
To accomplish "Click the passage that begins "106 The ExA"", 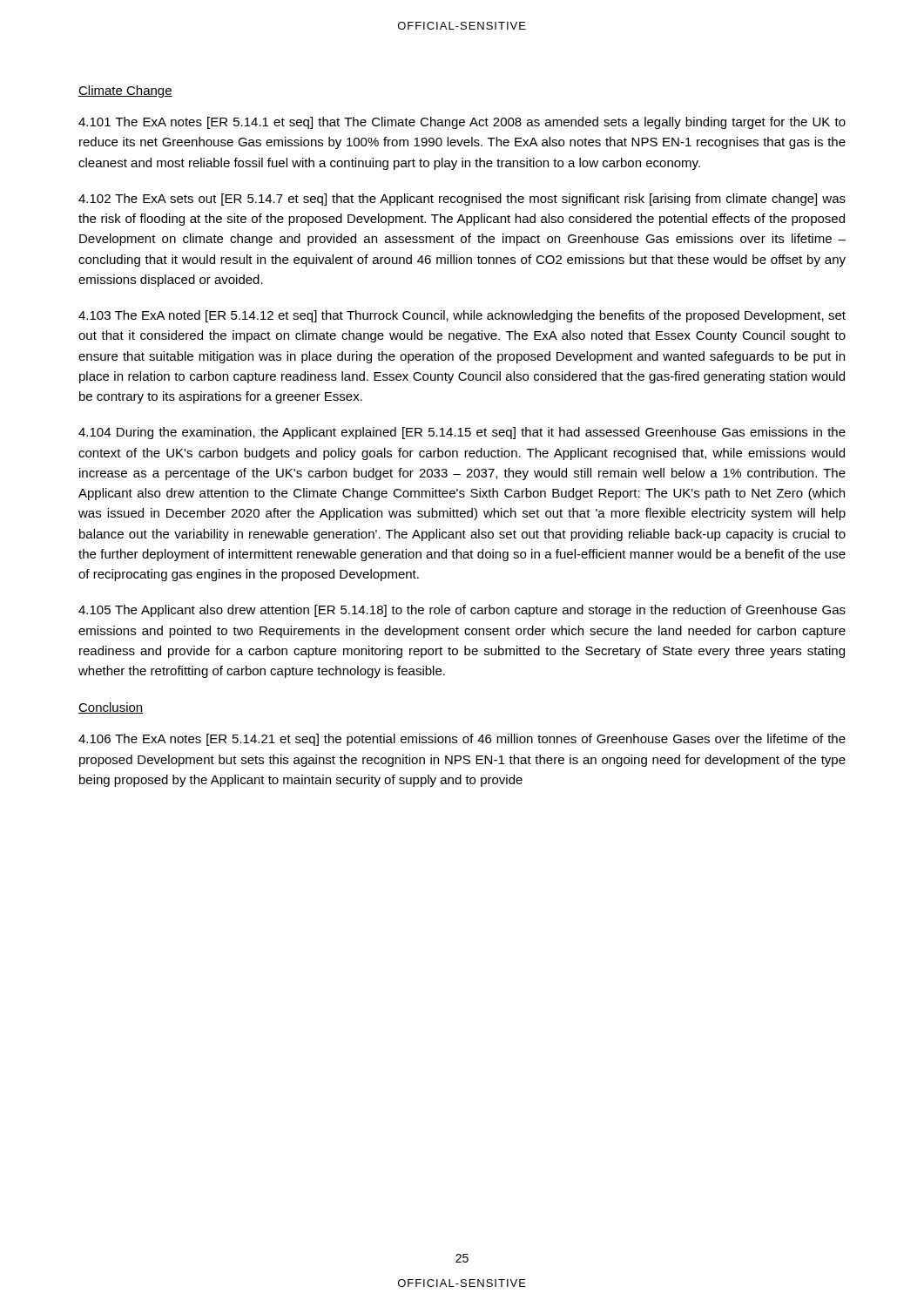I will [x=462, y=759].
